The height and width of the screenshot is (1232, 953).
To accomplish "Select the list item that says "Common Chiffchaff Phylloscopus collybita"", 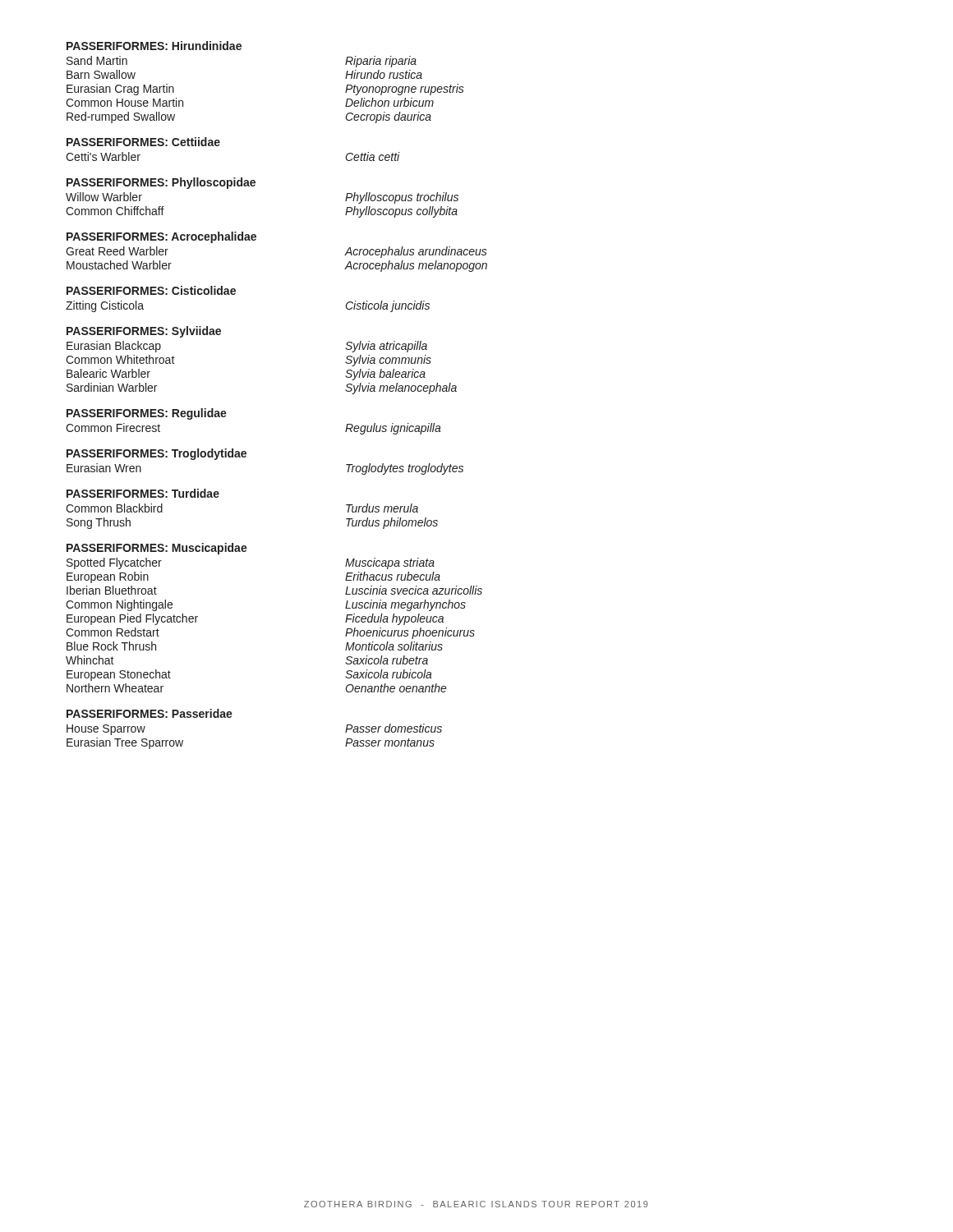I will point(118,213).
